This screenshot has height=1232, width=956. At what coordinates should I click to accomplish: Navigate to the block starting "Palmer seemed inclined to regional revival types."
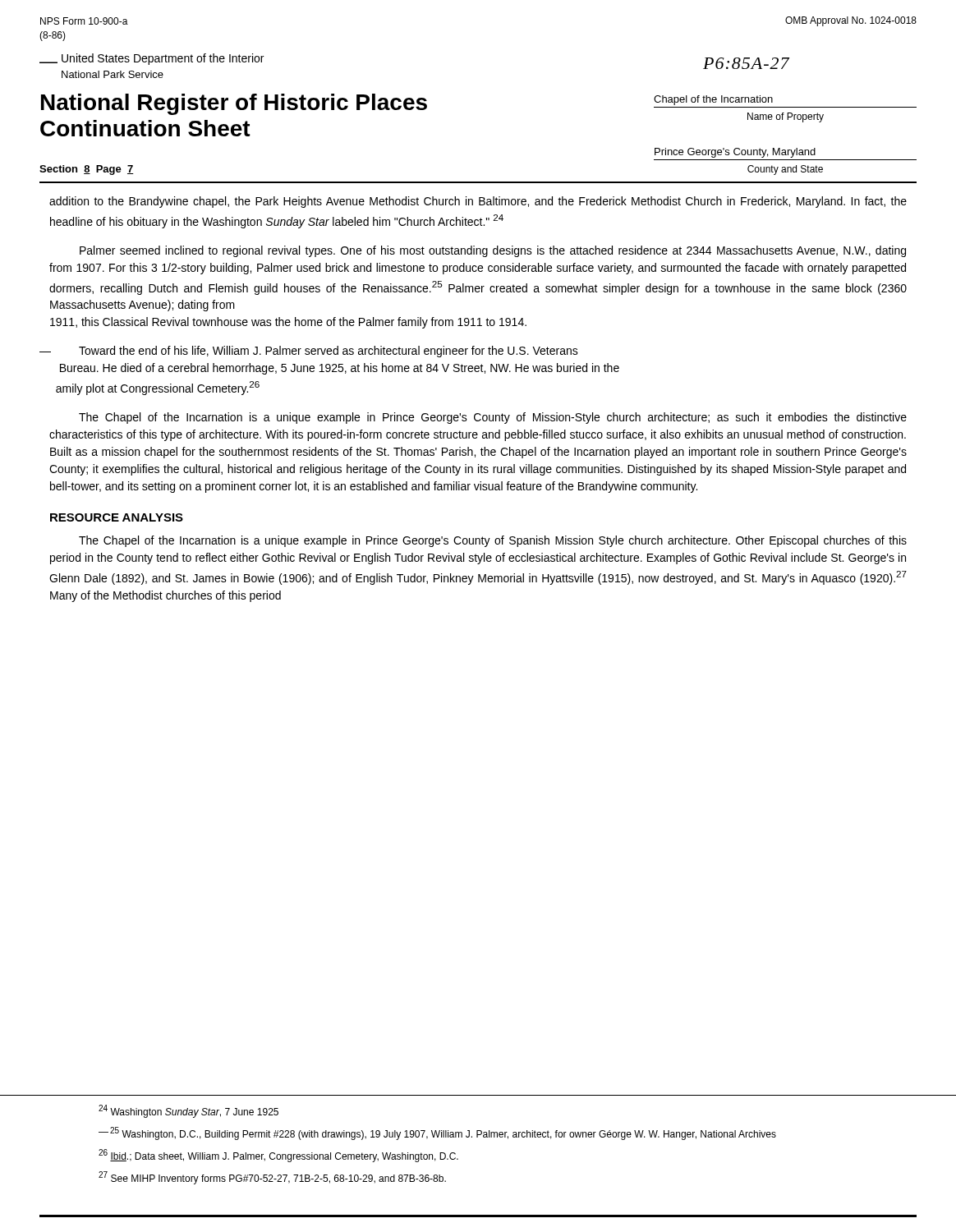point(478,286)
